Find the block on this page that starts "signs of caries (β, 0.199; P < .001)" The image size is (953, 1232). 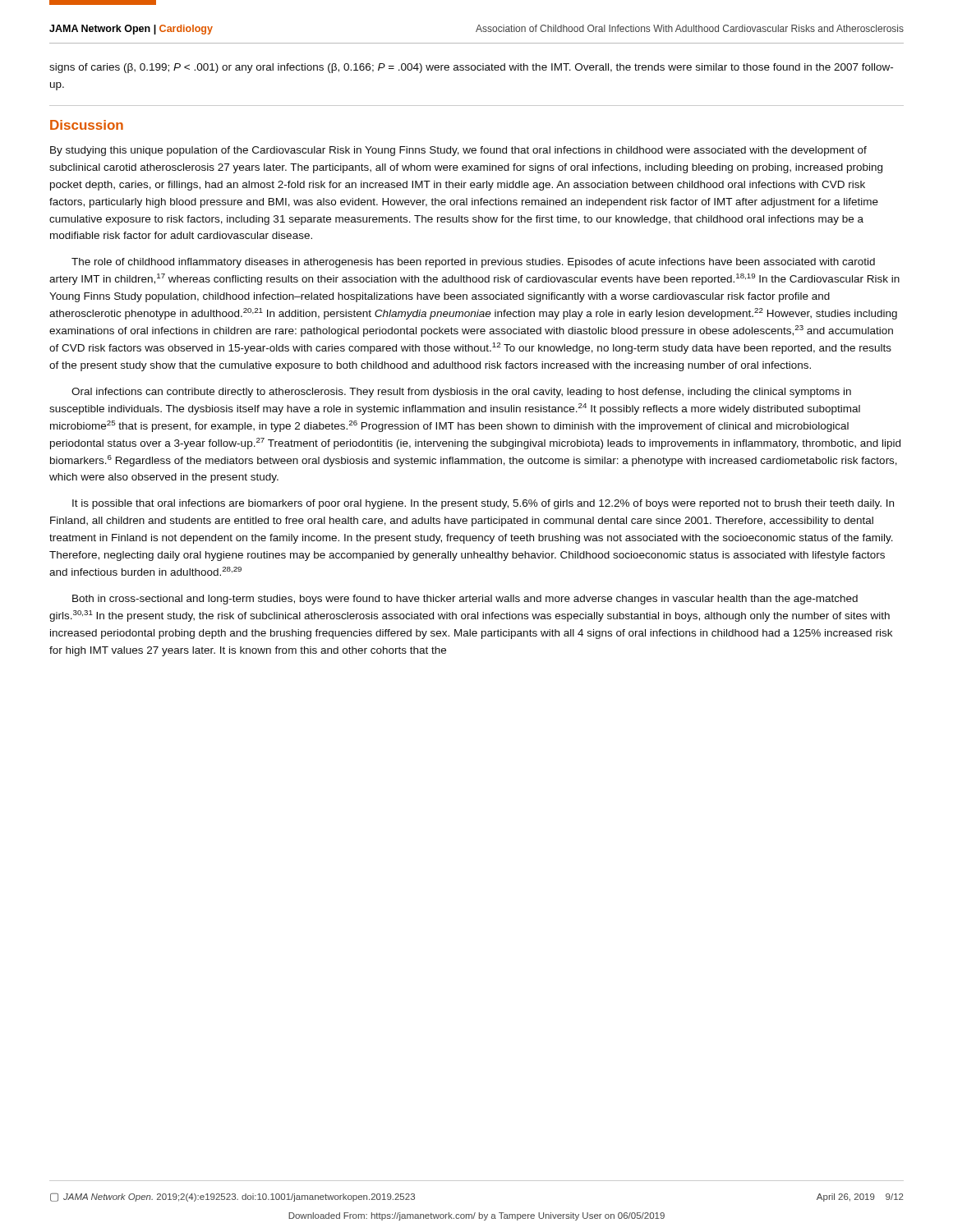471,76
